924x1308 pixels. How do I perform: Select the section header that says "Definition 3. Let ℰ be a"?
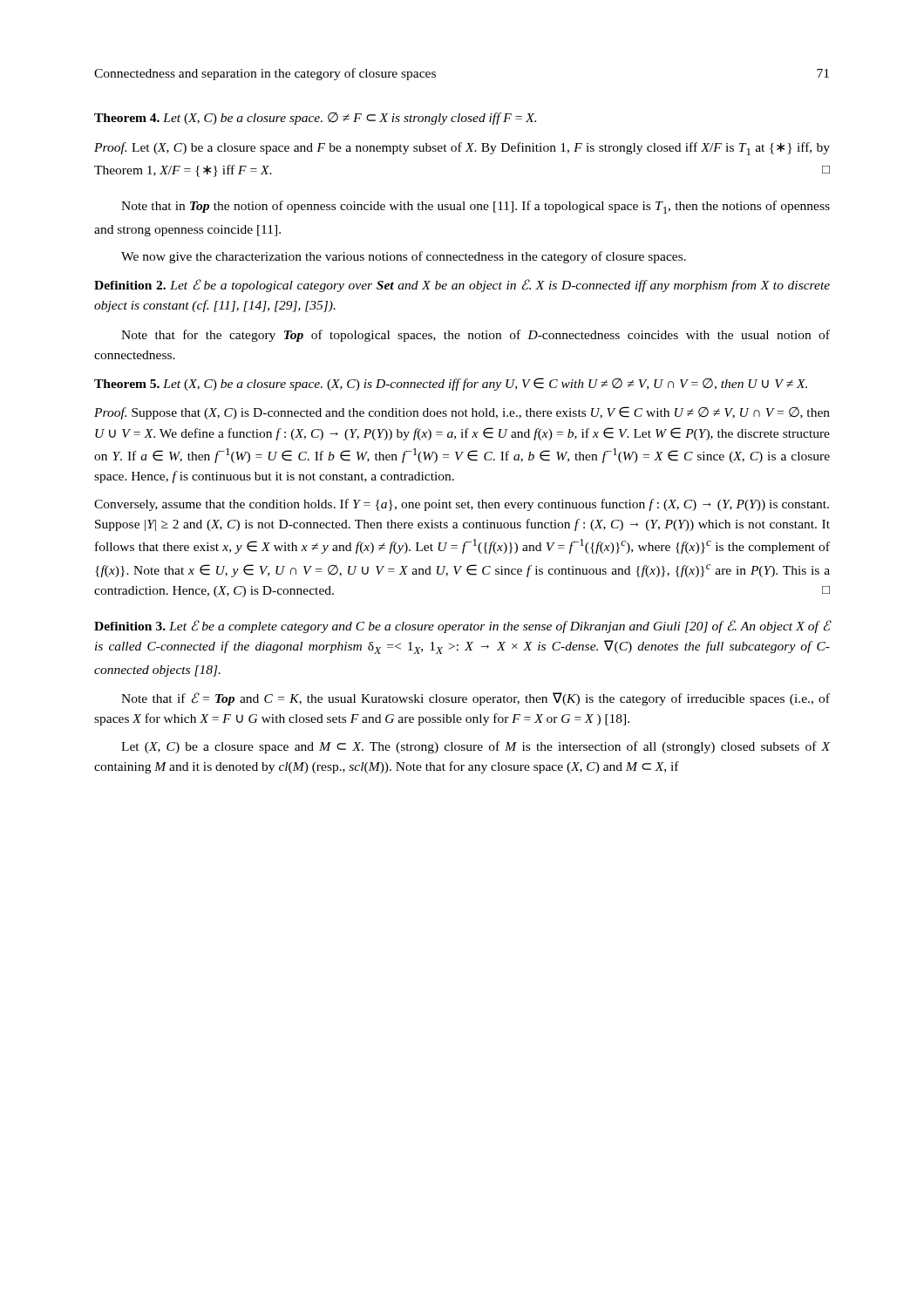462,648
